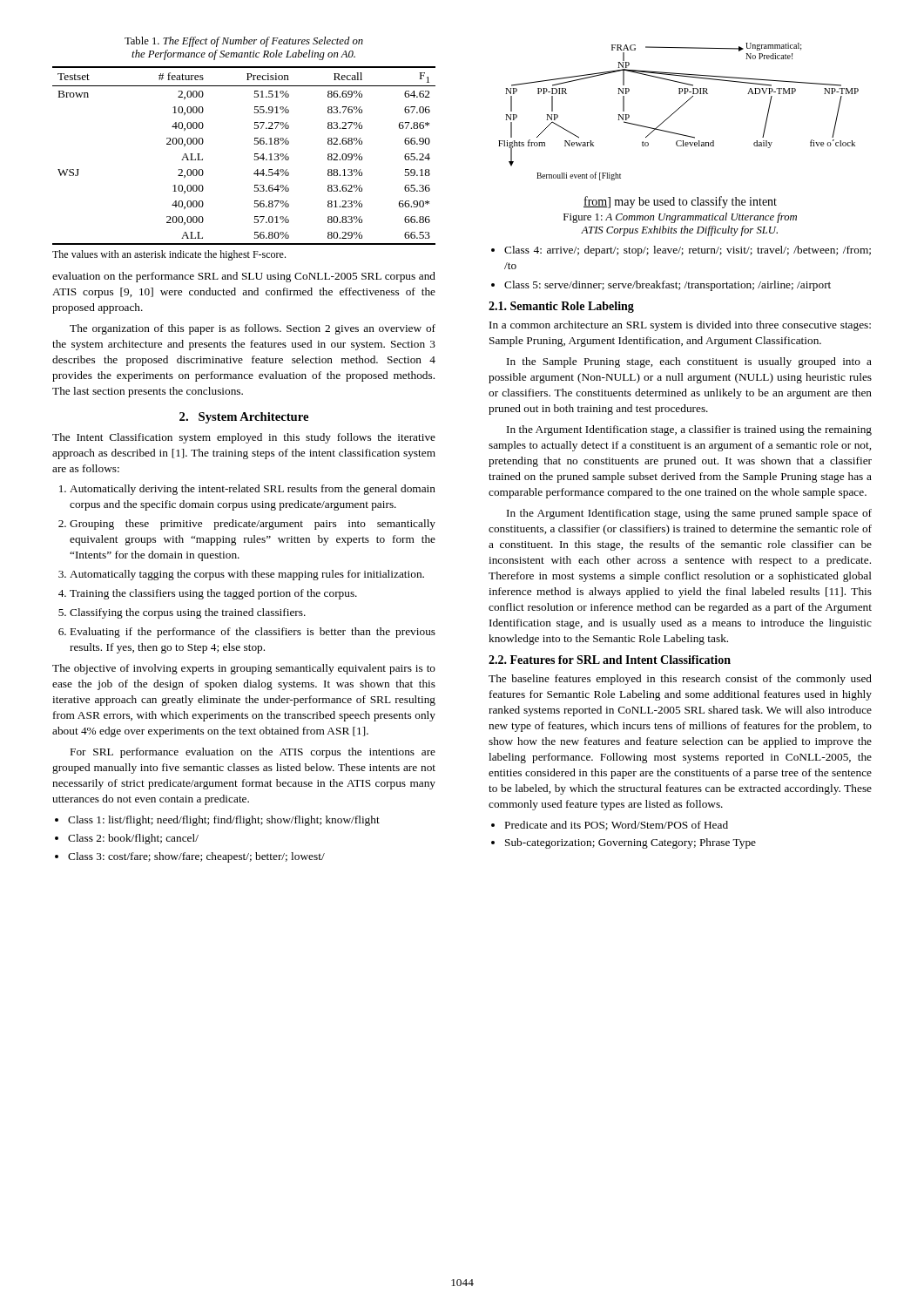Image resolution: width=924 pixels, height=1307 pixels.
Task: Locate the element starting "Classifying the corpus using"
Action: [188, 612]
